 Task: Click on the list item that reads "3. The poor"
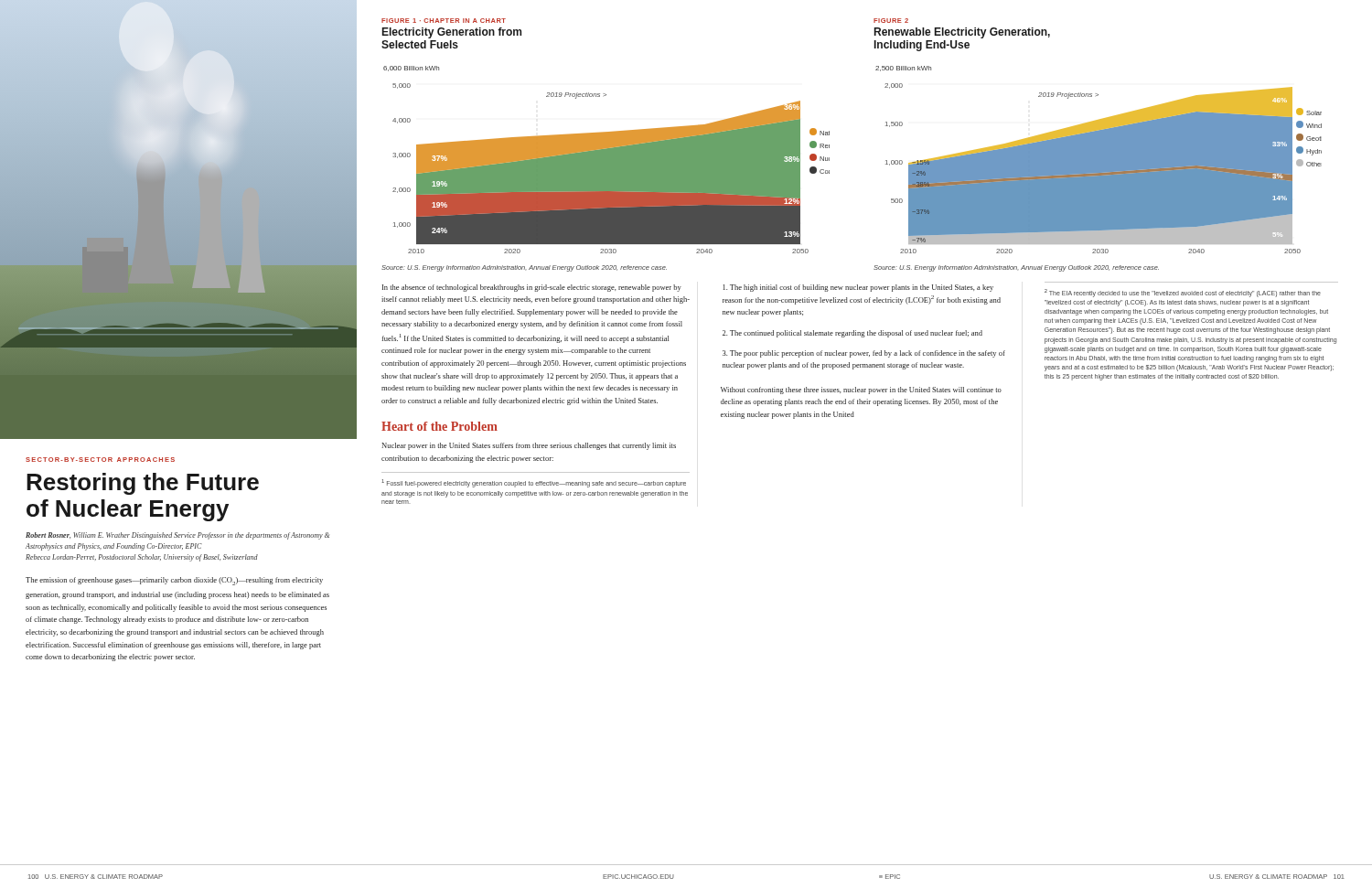pos(863,359)
